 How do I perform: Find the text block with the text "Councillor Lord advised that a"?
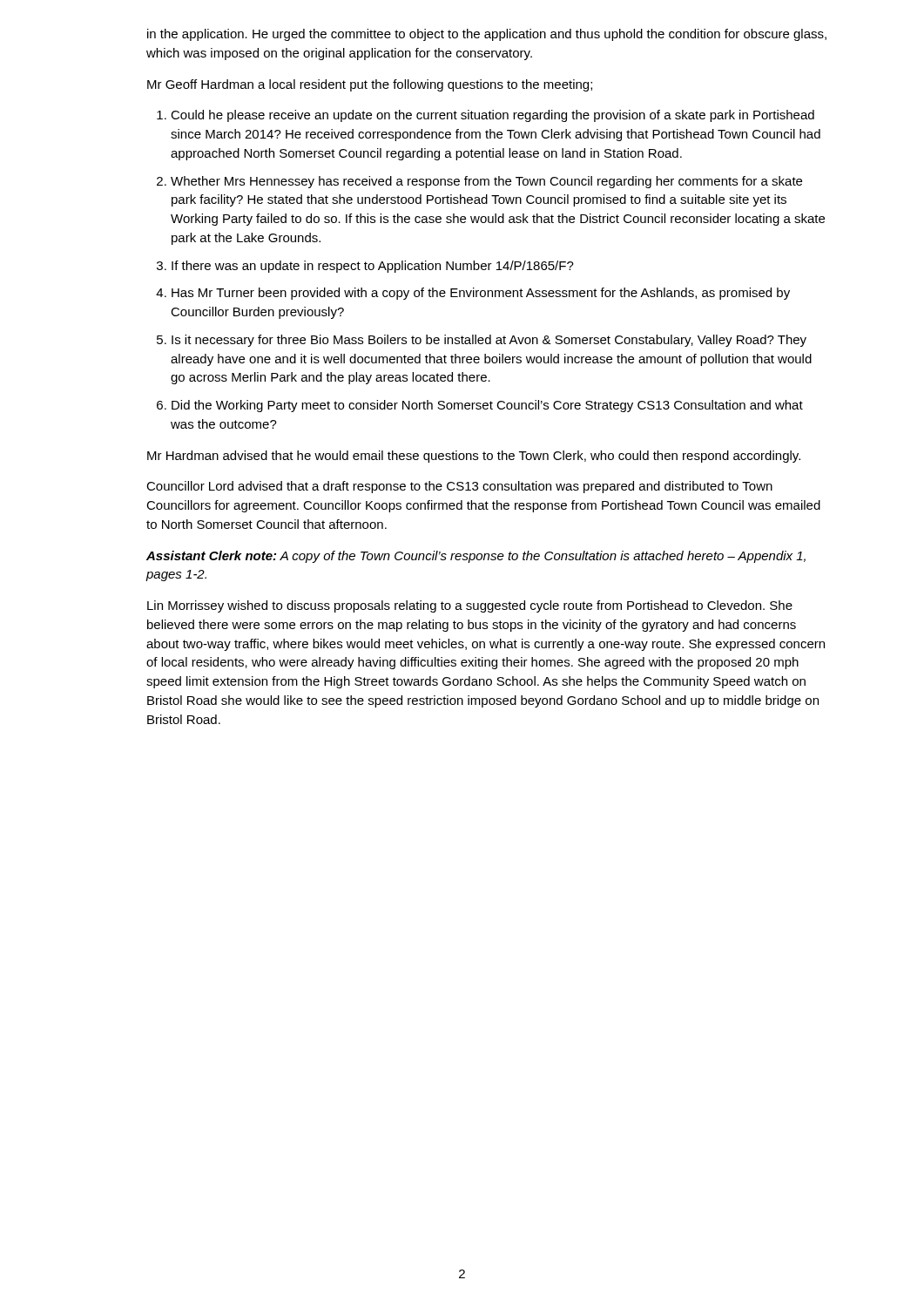point(487,505)
